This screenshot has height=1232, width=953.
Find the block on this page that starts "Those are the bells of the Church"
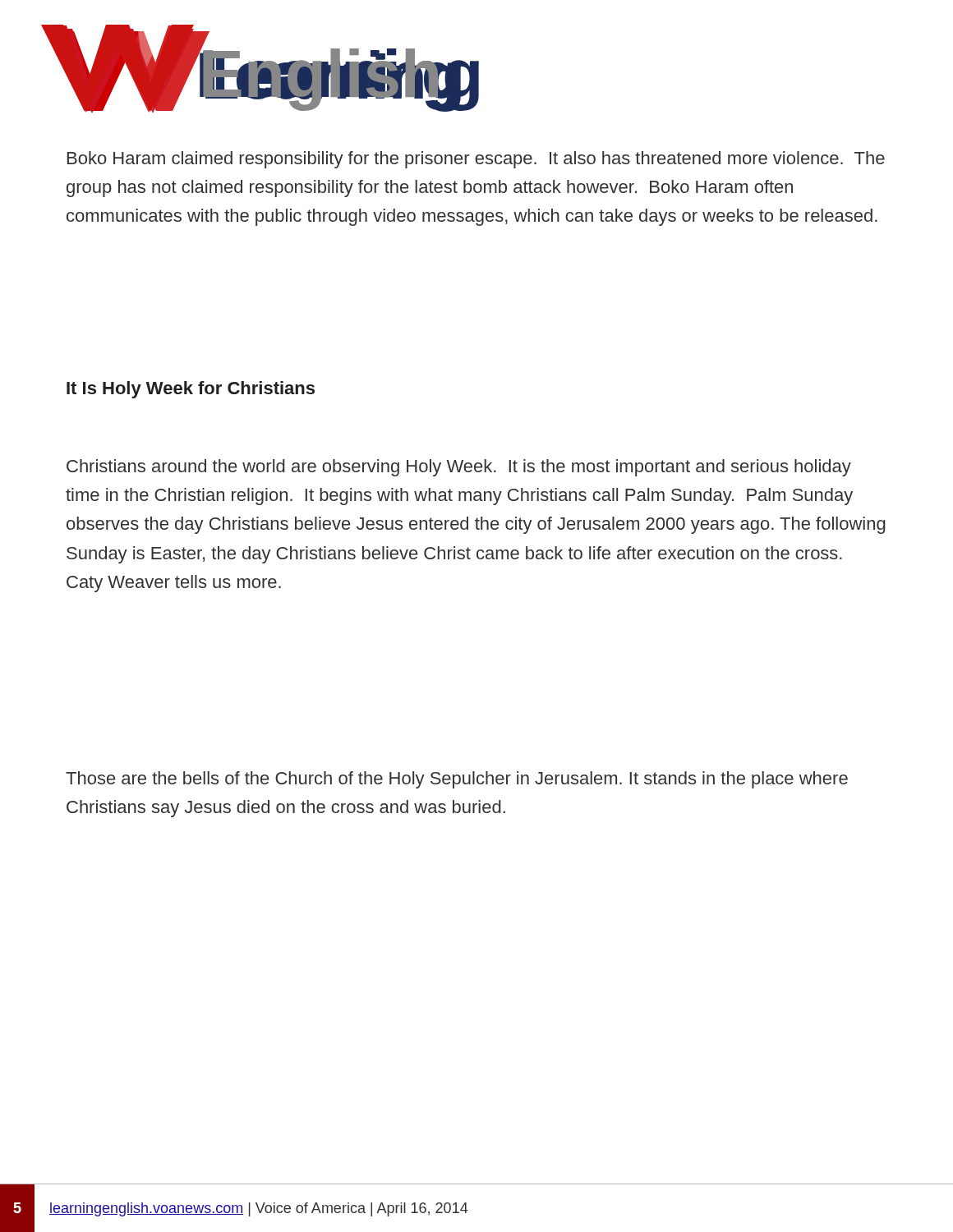coord(457,793)
